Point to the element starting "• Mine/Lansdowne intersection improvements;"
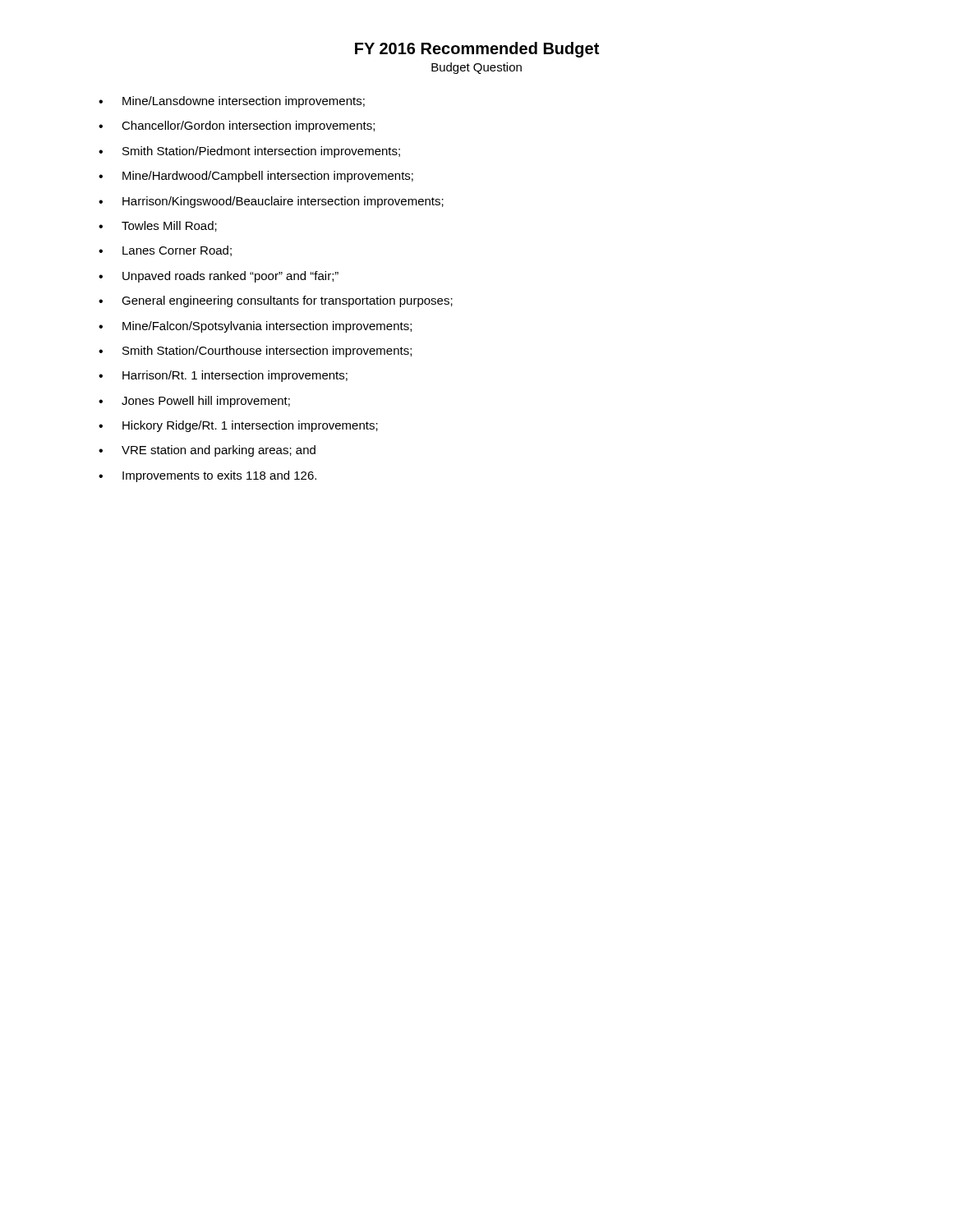Image resolution: width=953 pixels, height=1232 pixels. (232, 102)
